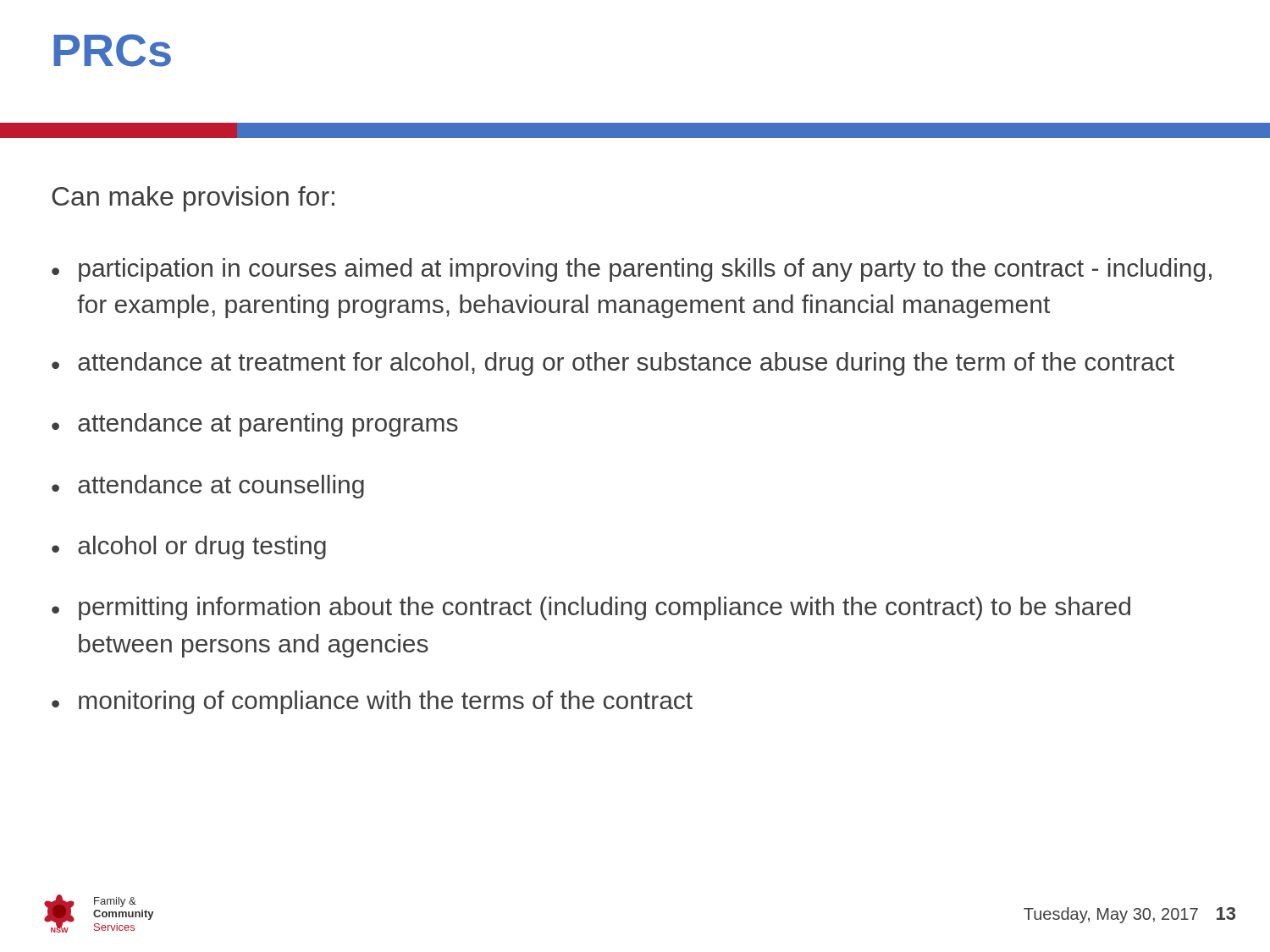Image resolution: width=1270 pixels, height=952 pixels.
Task: Find "attendance at counselling" on this page
Action: click(x=221, y=487)
